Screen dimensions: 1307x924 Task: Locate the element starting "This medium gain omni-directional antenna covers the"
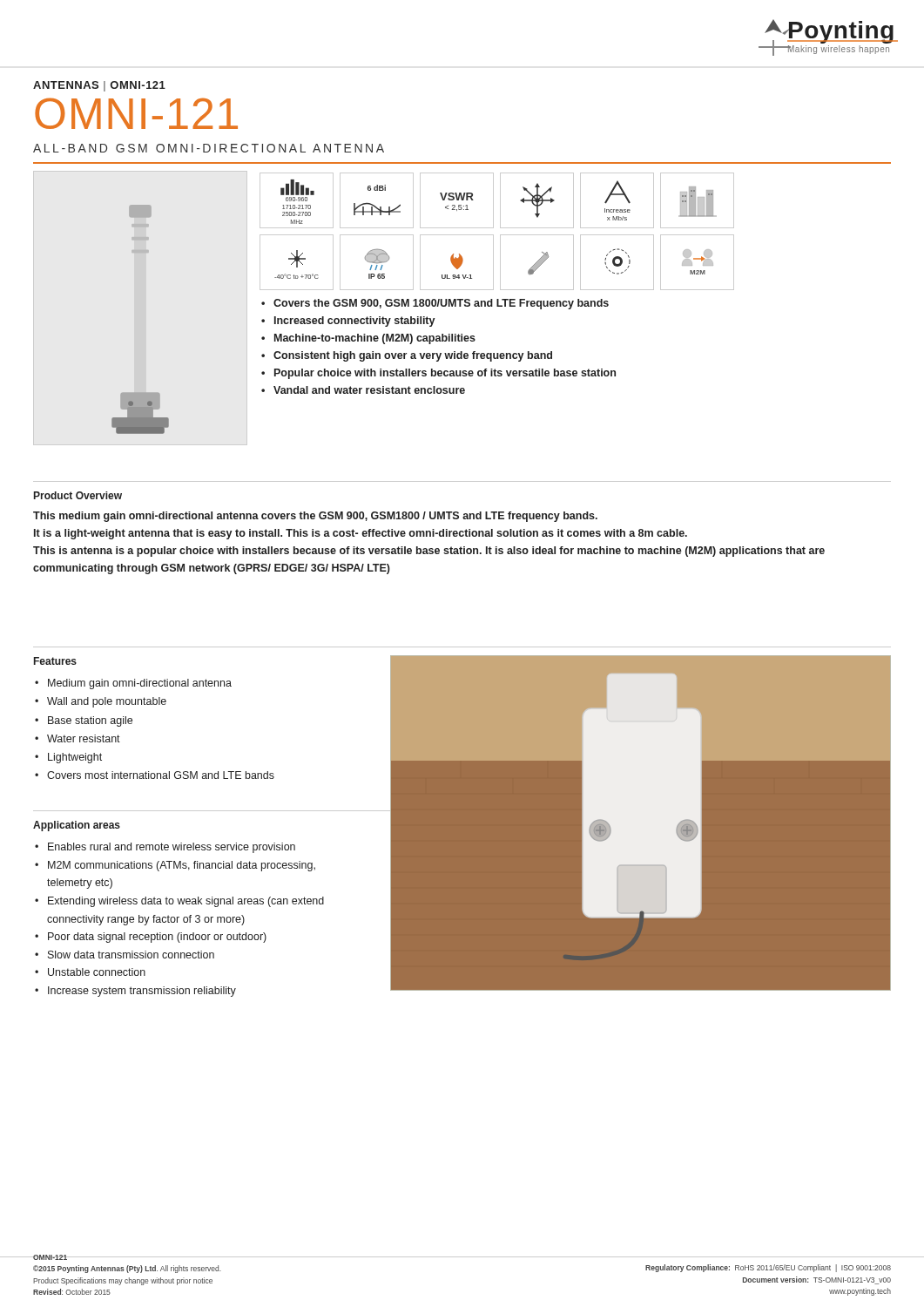tap(429, 542)
